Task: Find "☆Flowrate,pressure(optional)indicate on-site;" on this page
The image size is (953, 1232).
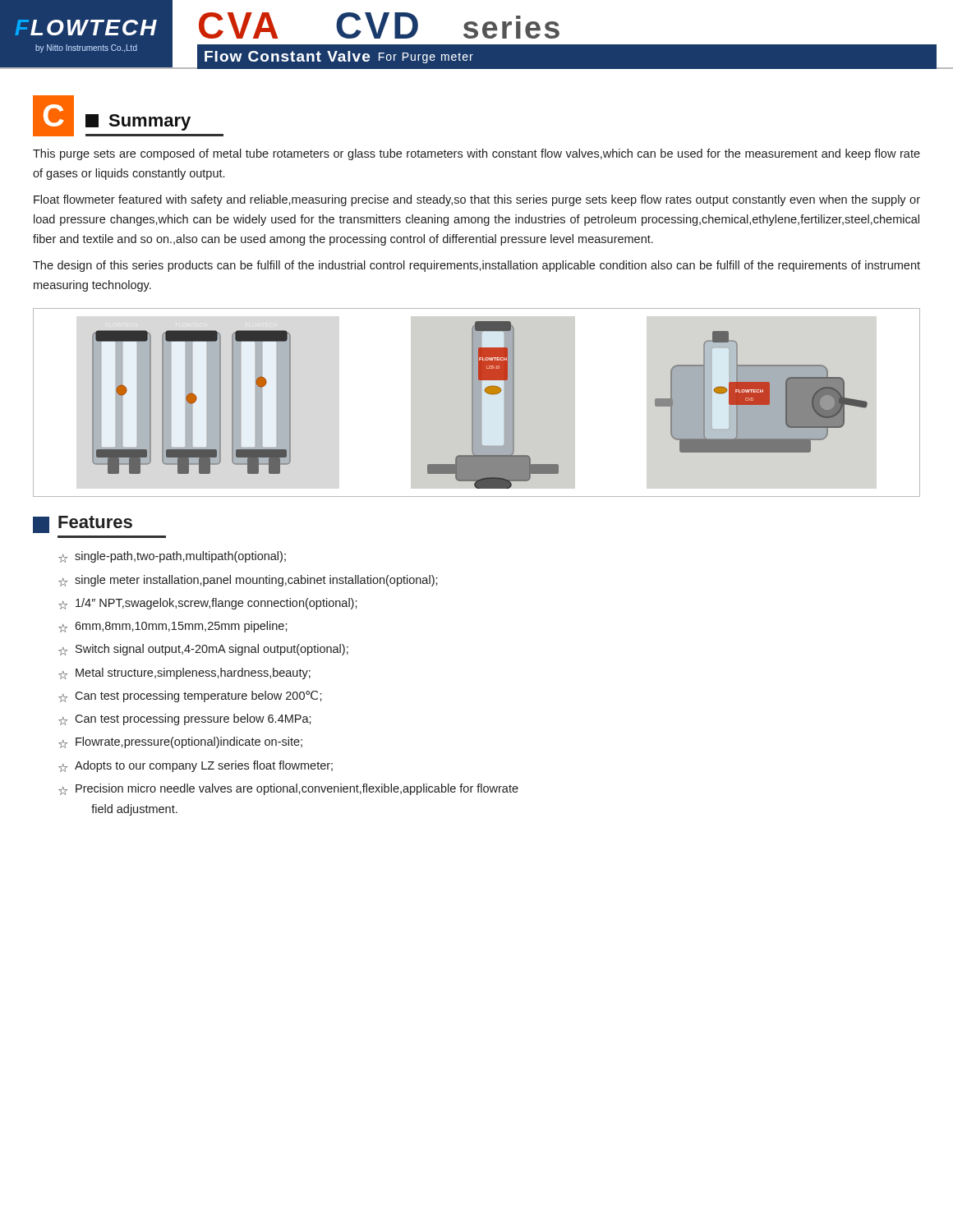Action: pos(180,744)
